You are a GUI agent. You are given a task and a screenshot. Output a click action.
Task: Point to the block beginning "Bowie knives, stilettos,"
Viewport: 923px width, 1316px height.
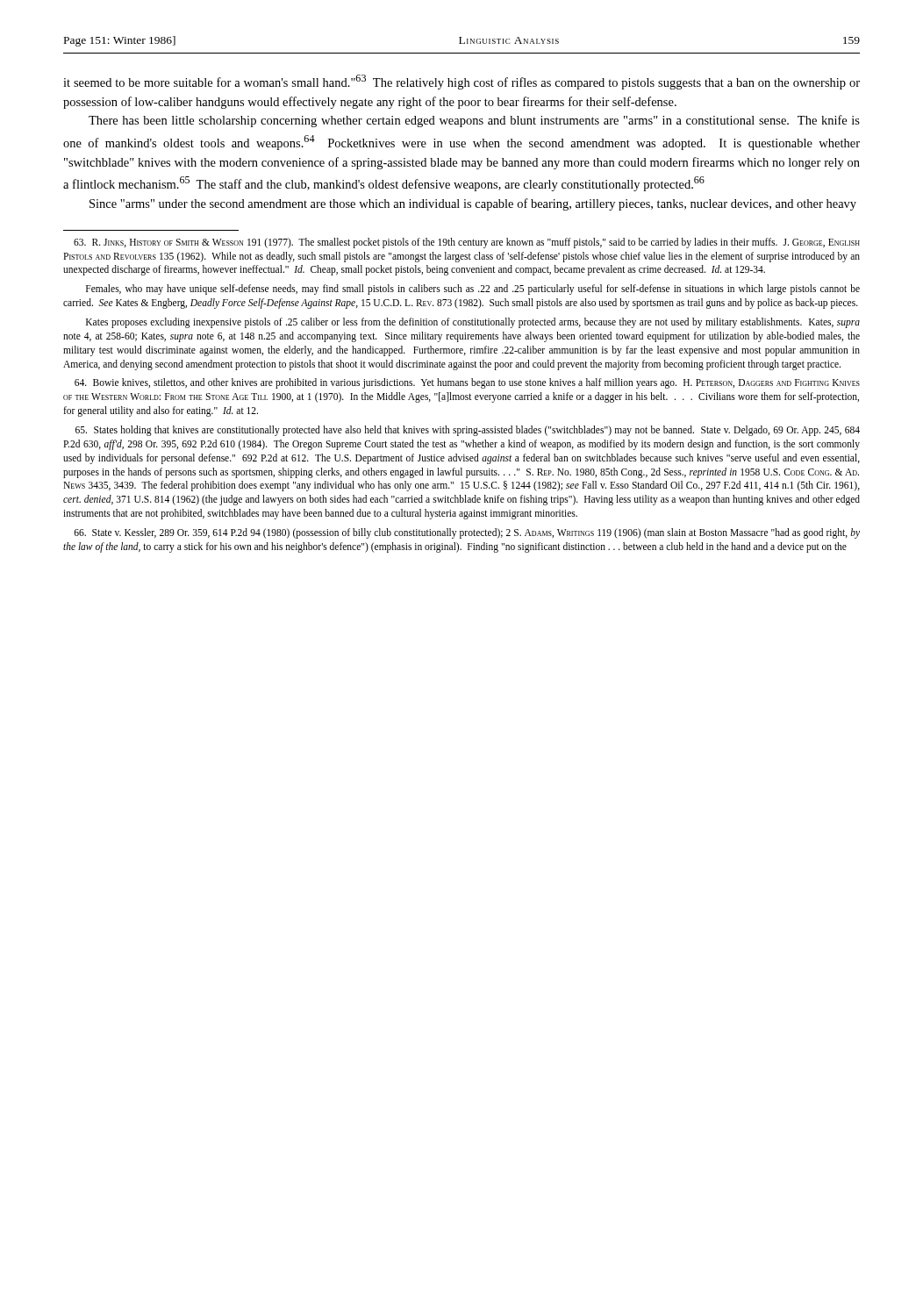(x=462, y=397)
